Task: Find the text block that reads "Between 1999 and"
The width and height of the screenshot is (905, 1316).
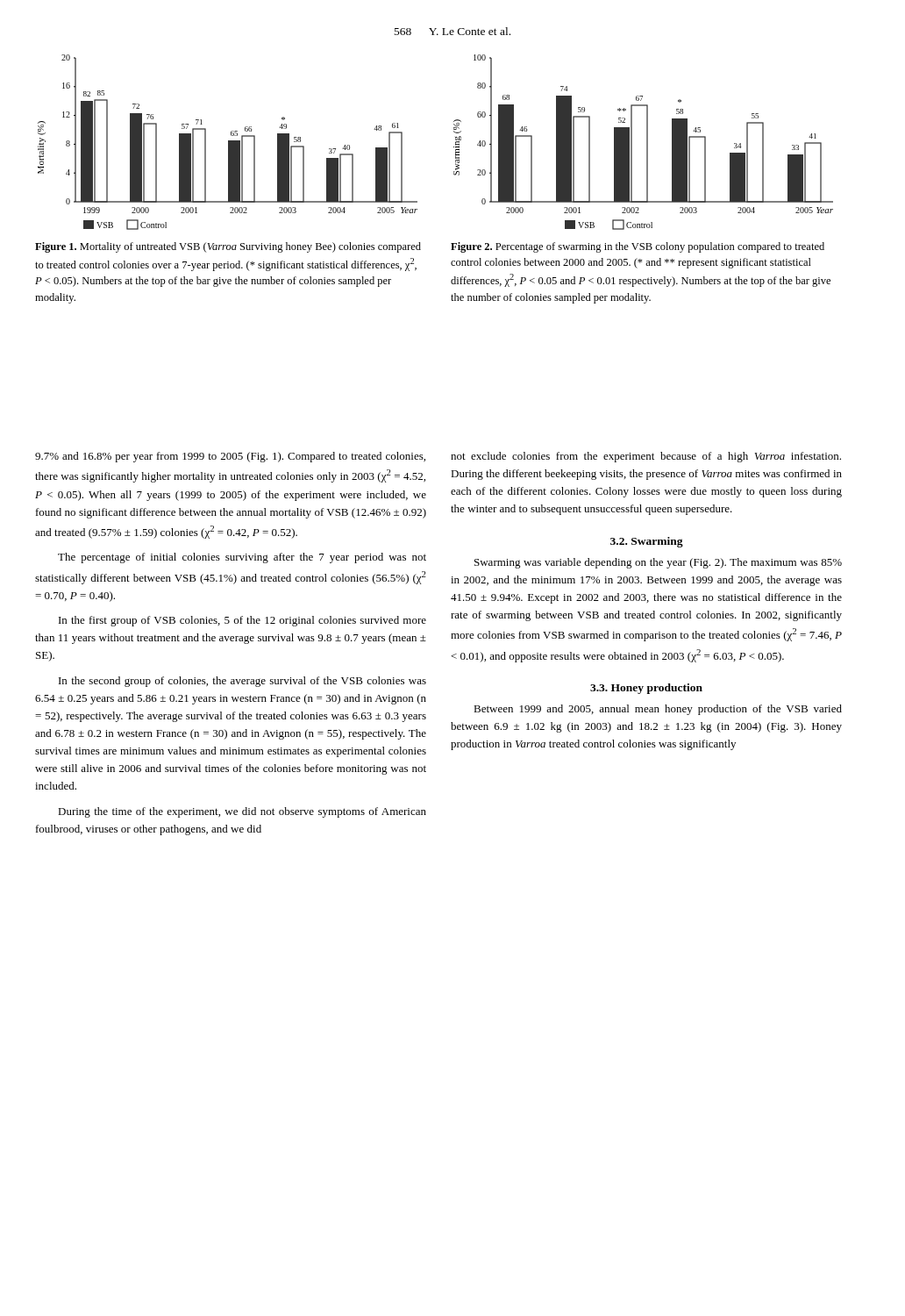Action: [646, 727]
